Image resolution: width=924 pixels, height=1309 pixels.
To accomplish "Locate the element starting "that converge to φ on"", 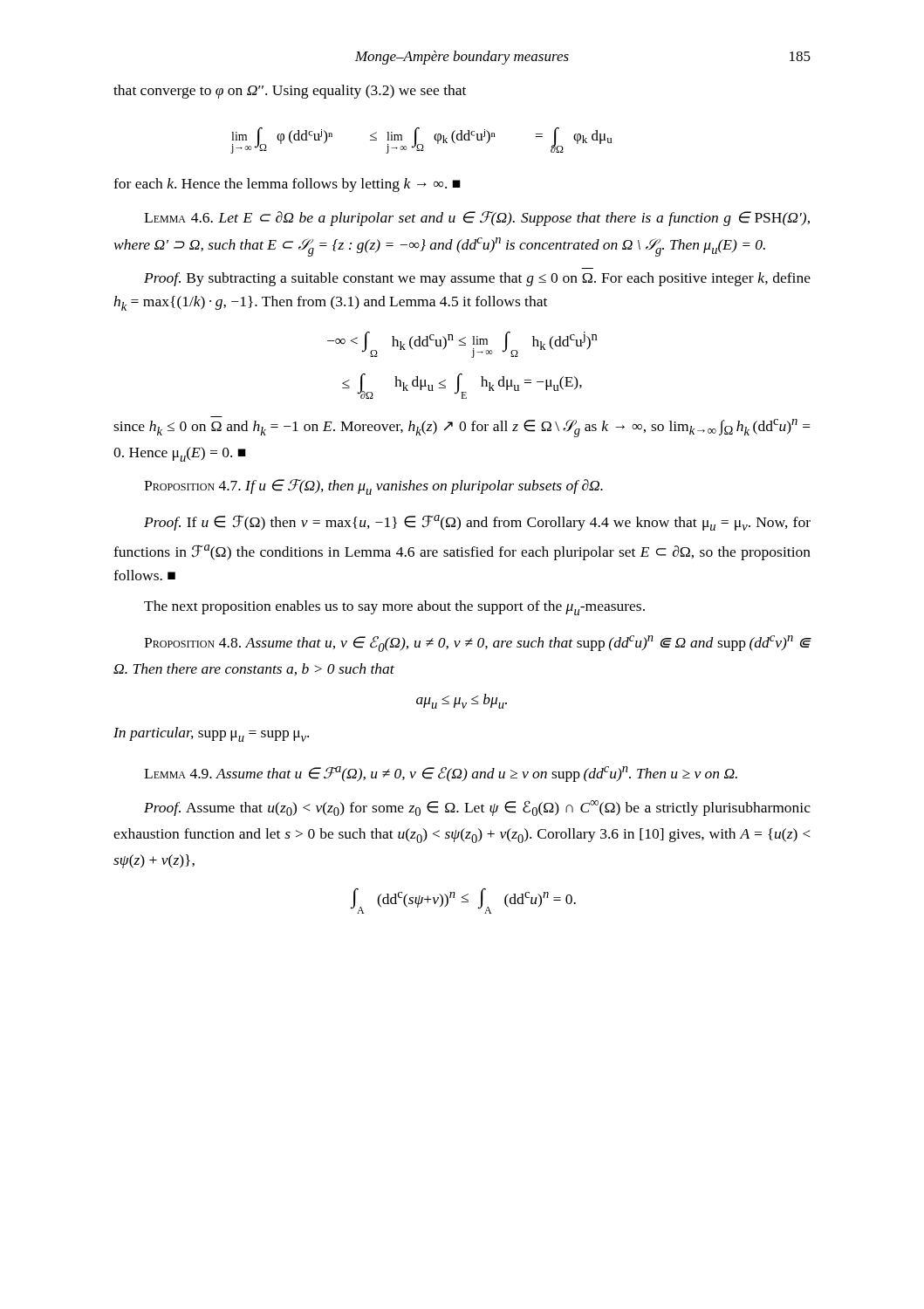I will tap(462, 90).
